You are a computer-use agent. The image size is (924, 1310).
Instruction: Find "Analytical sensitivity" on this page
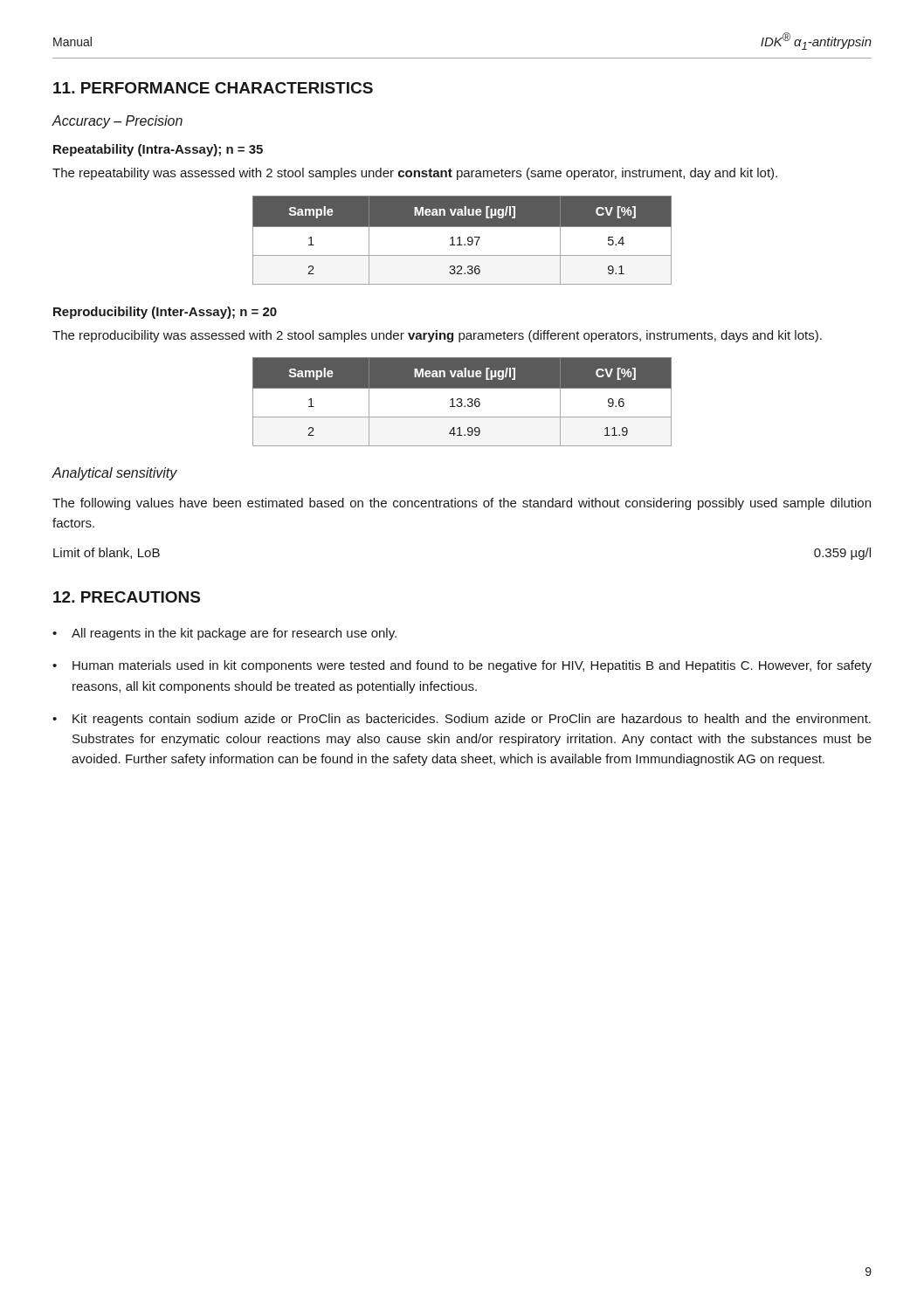tap(115, 473)
